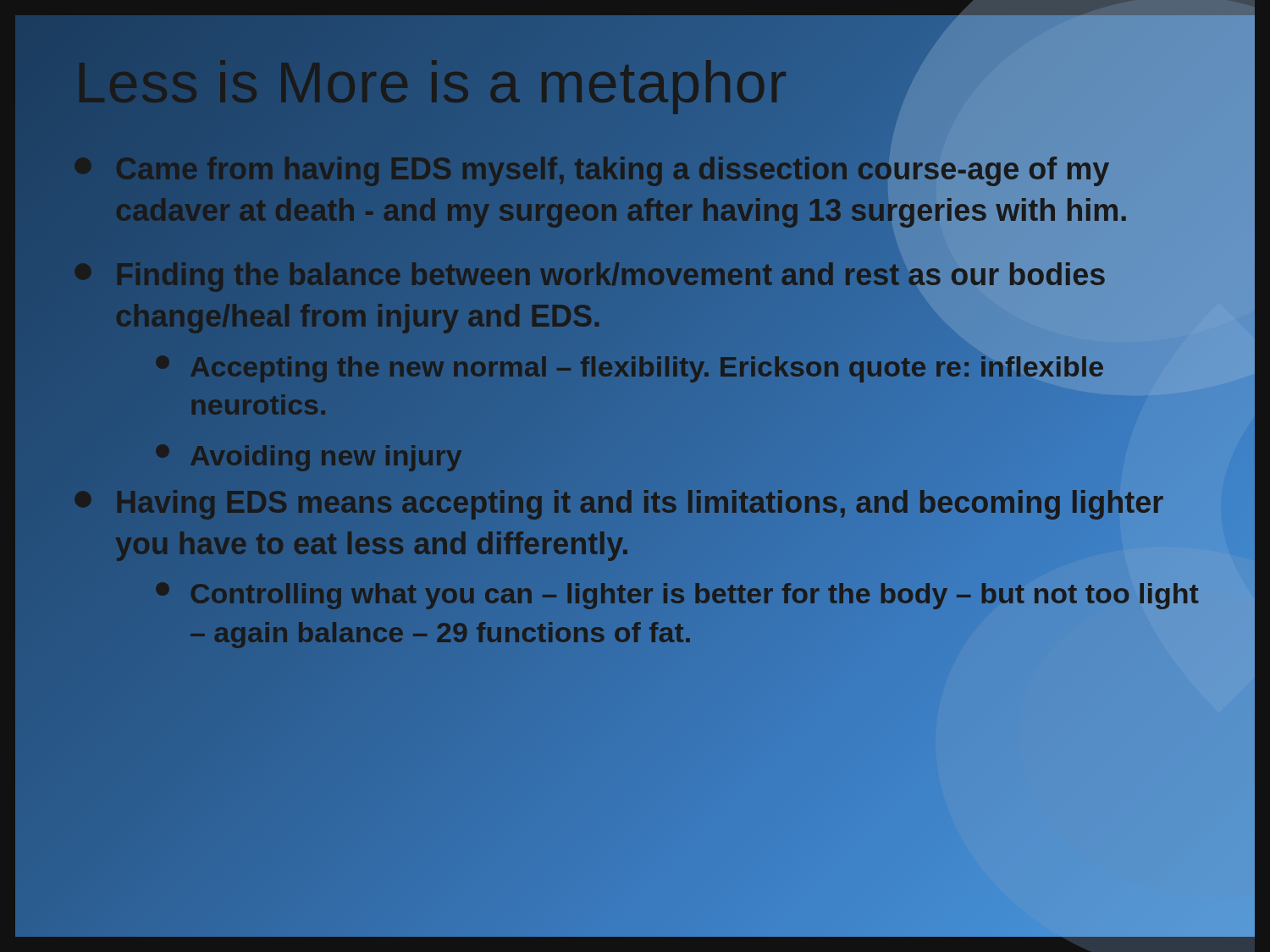Image resolution: width=1270 pixels, height=952 pixels.
Task: Find the text block starting "Accepting the new normal"
Action: (x=680, y=386)
